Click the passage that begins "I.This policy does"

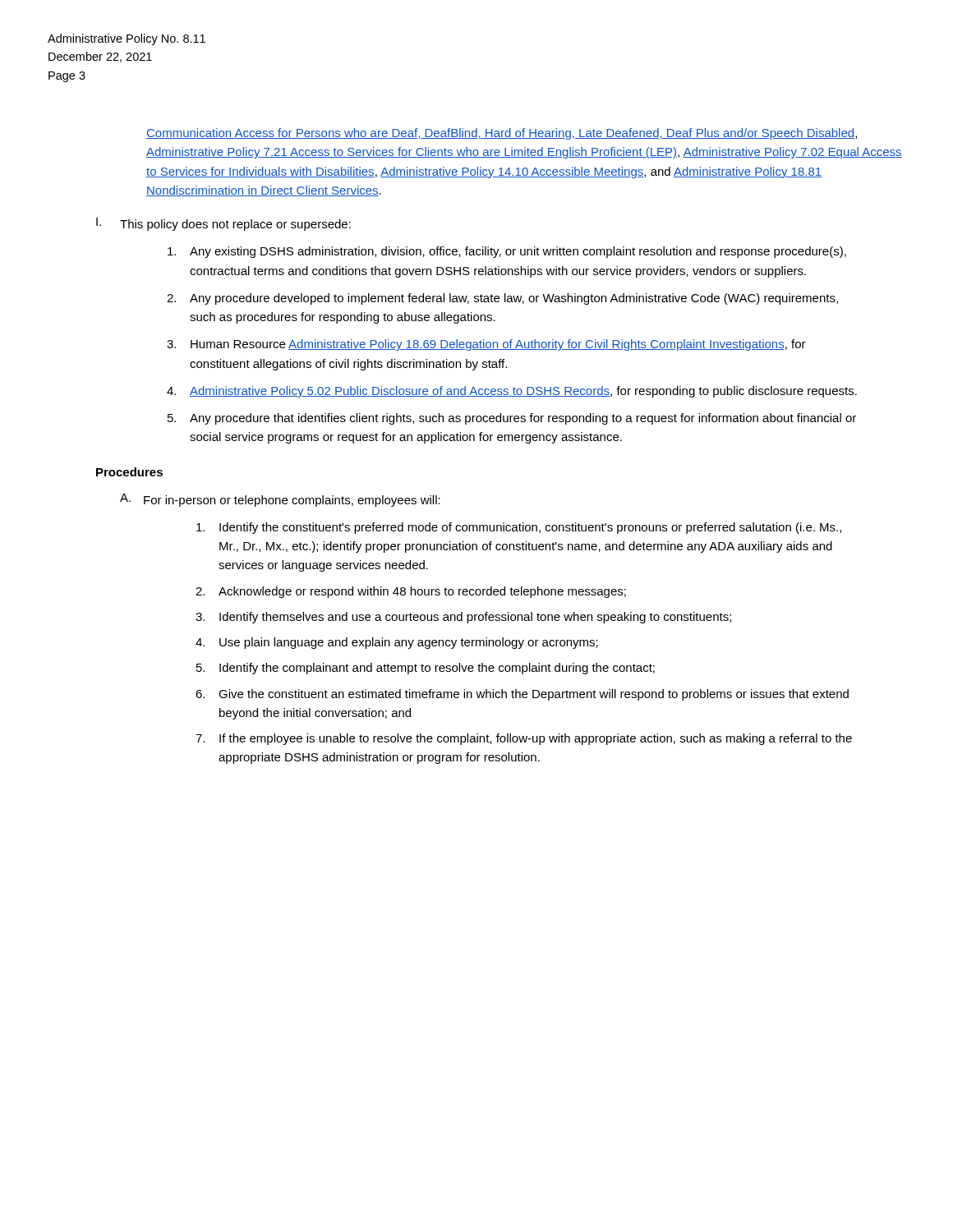click(223, 224)
